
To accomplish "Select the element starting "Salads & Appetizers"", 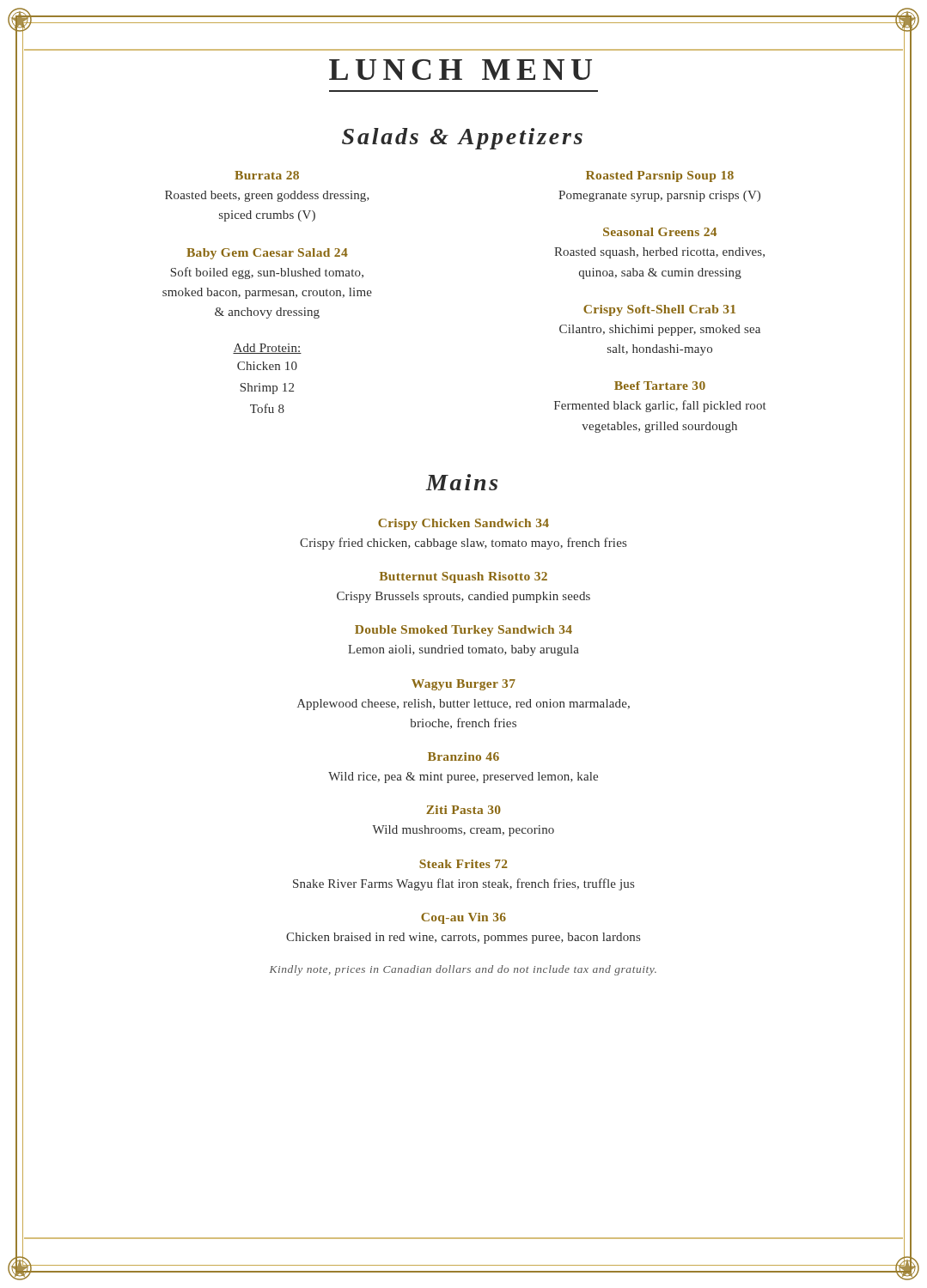I will point(464,136).
